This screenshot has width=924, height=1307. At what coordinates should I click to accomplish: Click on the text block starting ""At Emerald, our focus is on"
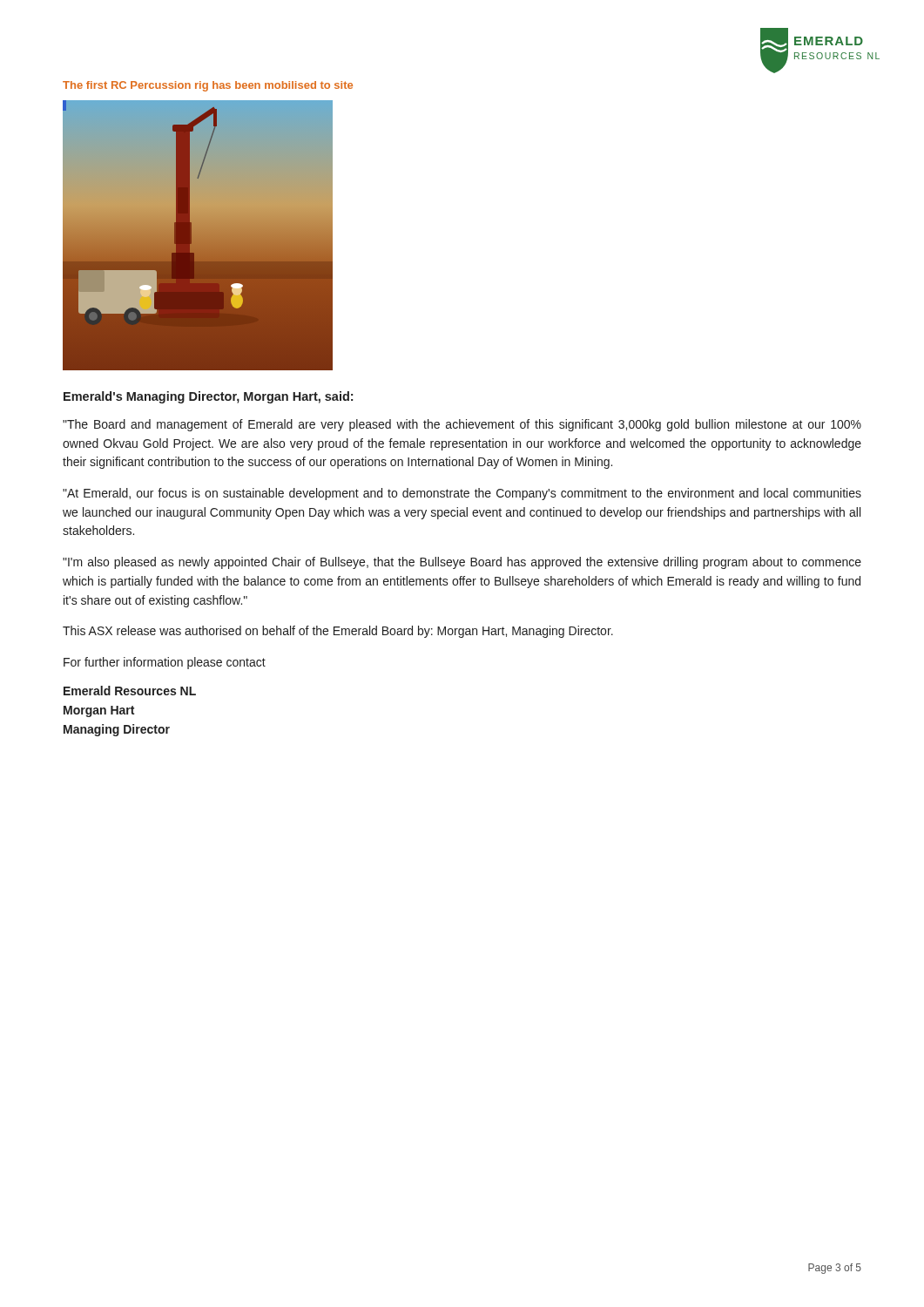click(x=462, y=512)
